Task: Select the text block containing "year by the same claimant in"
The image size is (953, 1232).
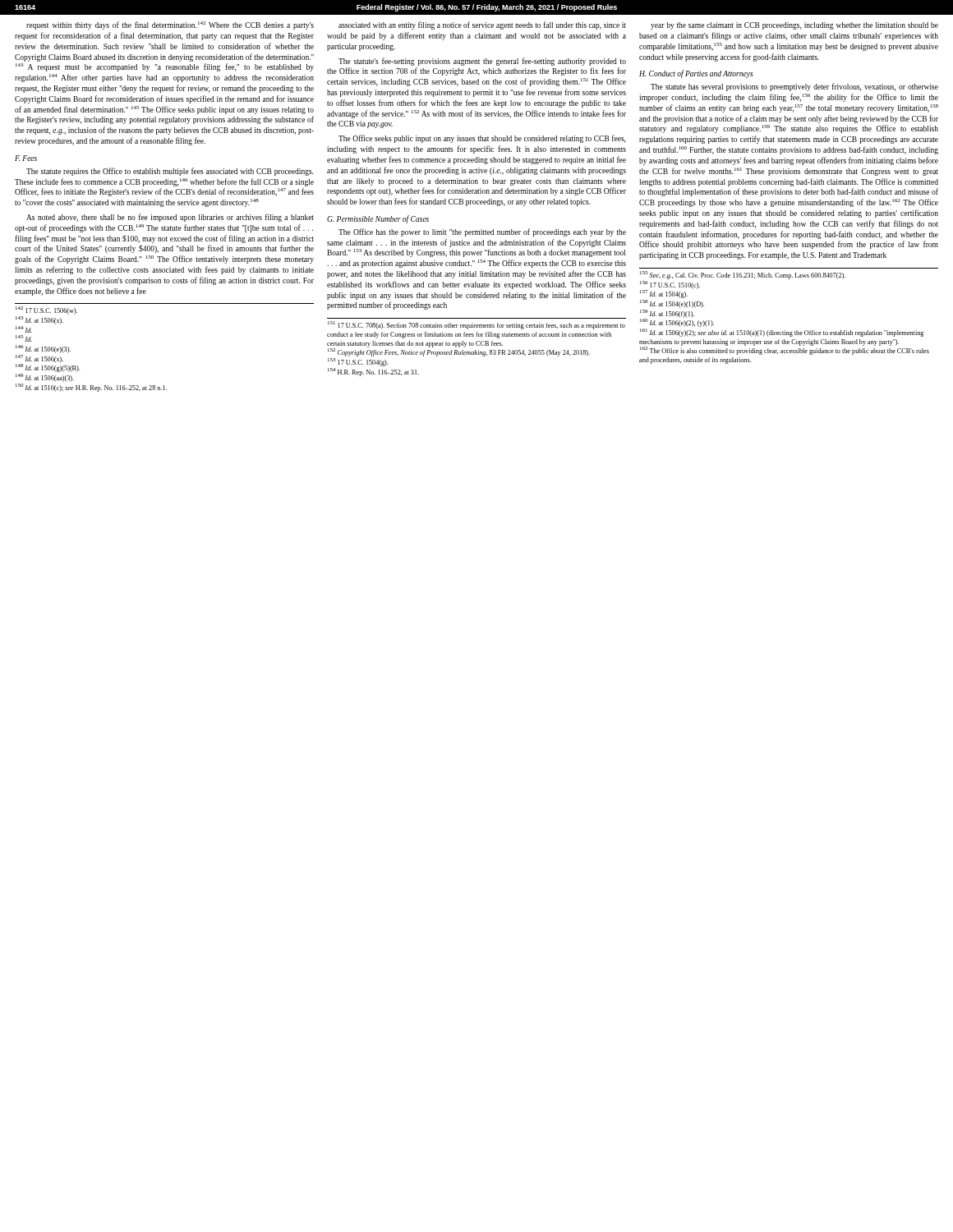Action: tap(789, 42)
